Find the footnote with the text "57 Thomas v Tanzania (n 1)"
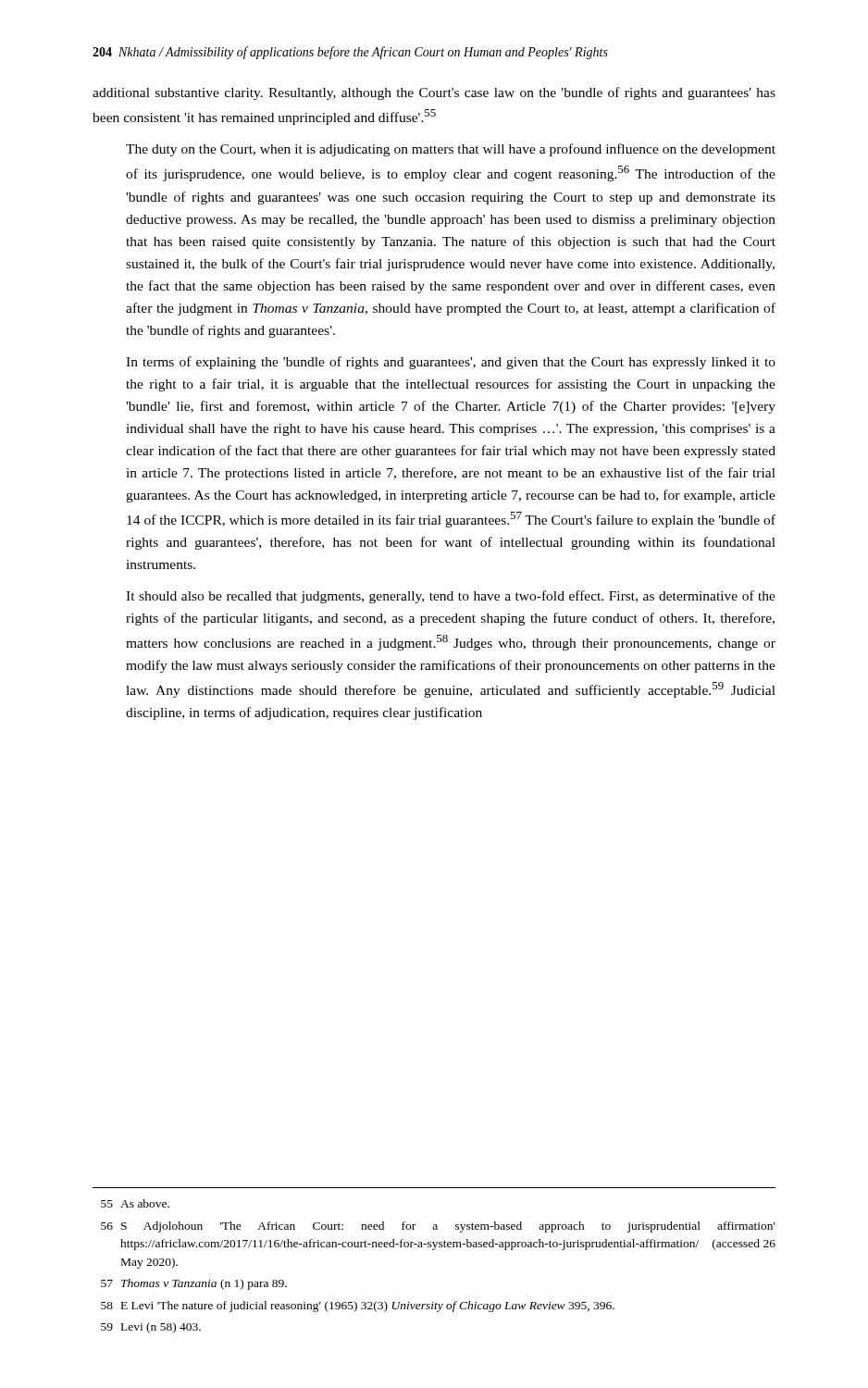The width and height of the screenshot is (868, 1388). point(194,1284)
